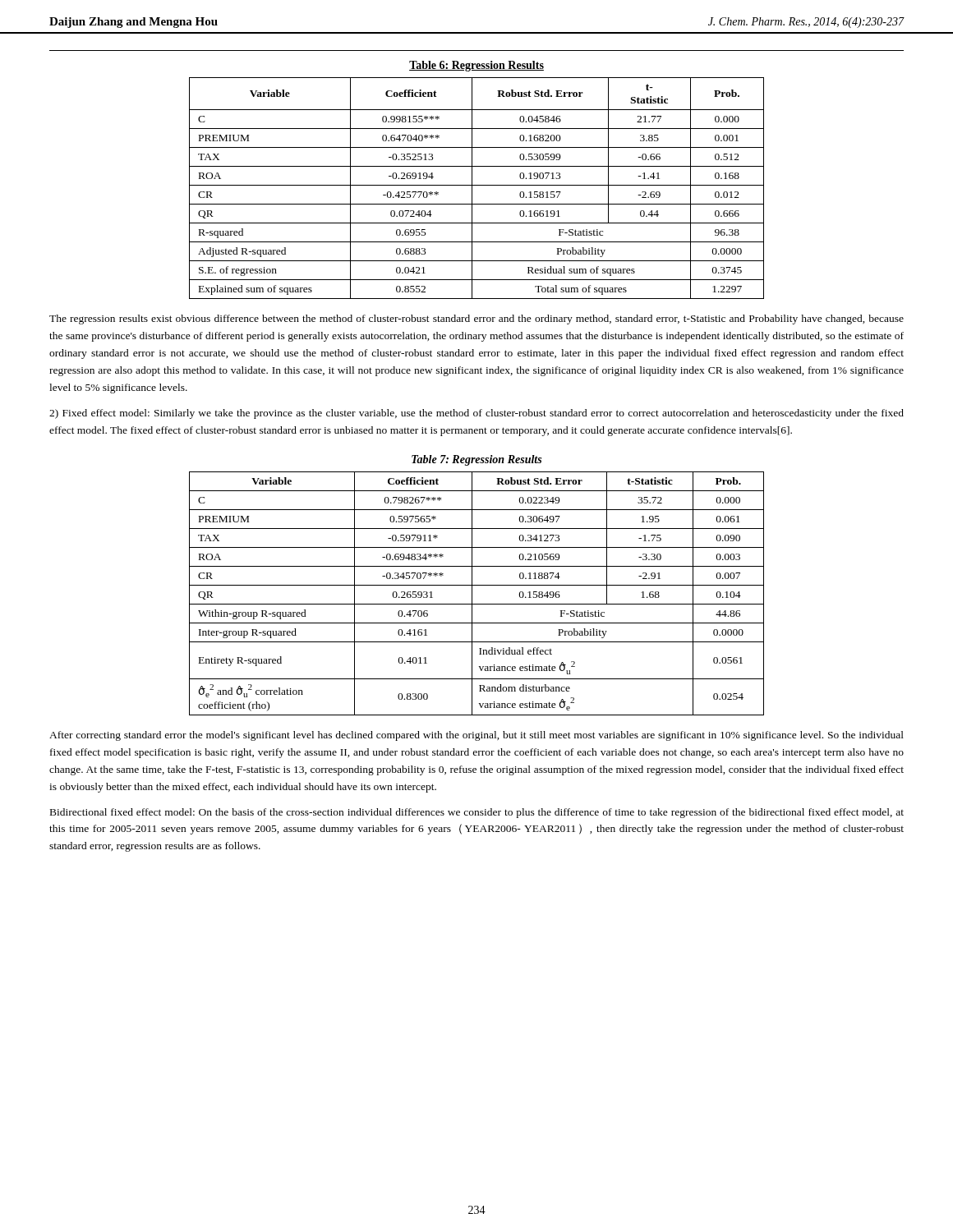This screenshot has width=953, height=1232.
Task: Locate the block of text that opens with "The regression results exist"
Action: coord(476,353)
